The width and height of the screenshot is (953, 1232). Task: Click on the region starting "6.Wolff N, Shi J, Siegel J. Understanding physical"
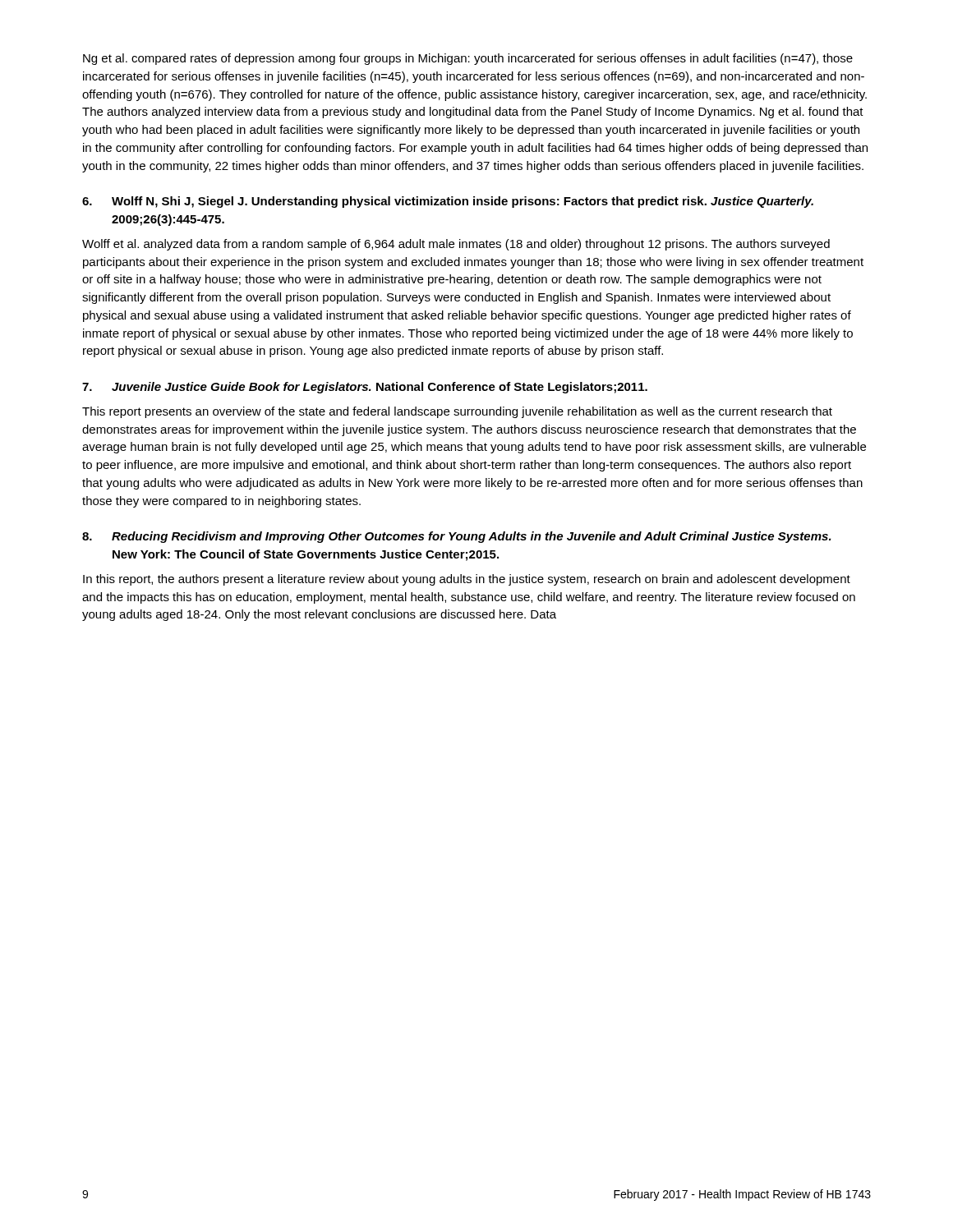(x=458, y=210)
